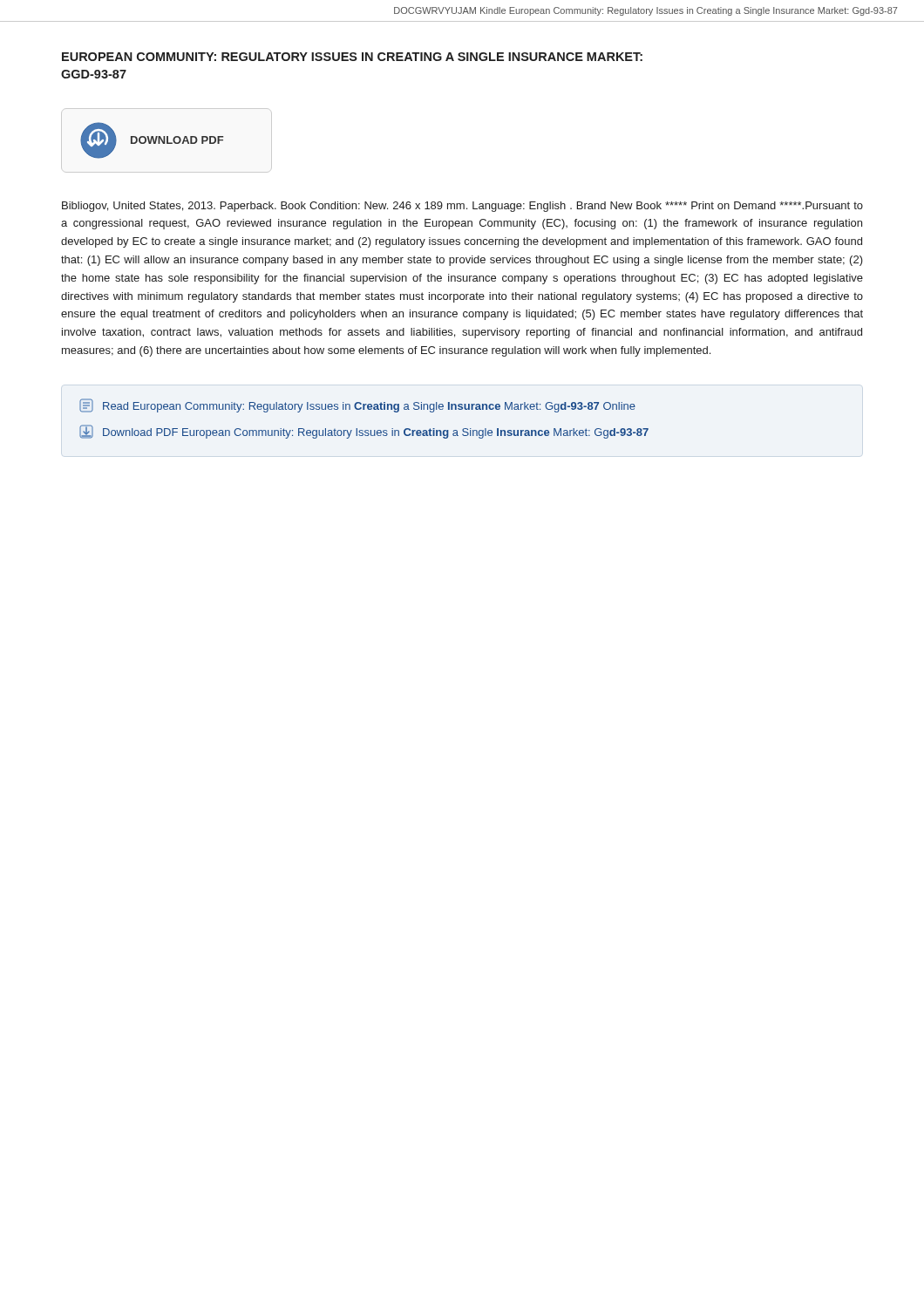Point to the element starting "Read European Community: Regulatory Issues in Creating"
924x1308 pixels.
point(357,407)
